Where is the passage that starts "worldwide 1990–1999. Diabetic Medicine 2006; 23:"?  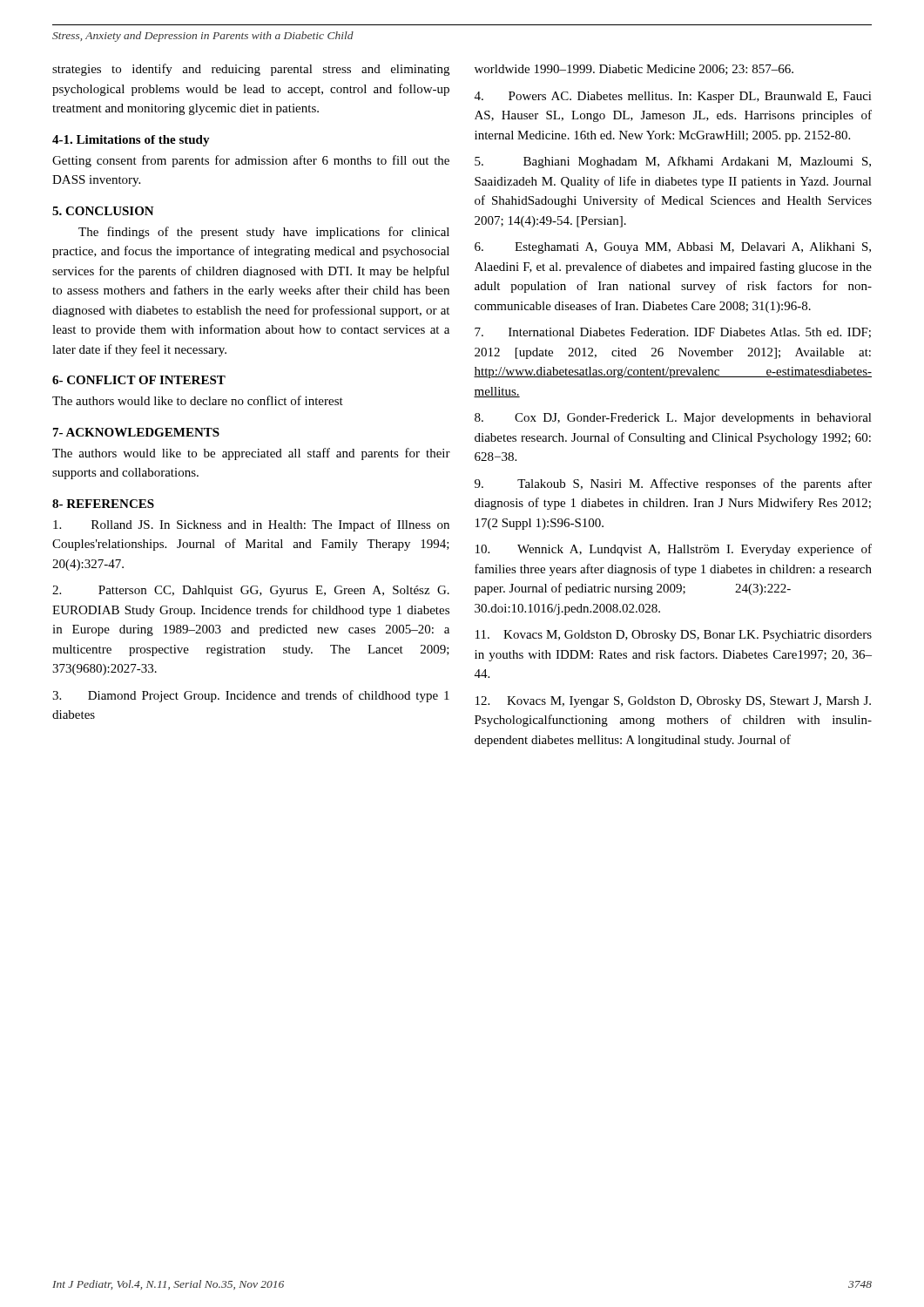pyautogui.click(x=634, y=69)
